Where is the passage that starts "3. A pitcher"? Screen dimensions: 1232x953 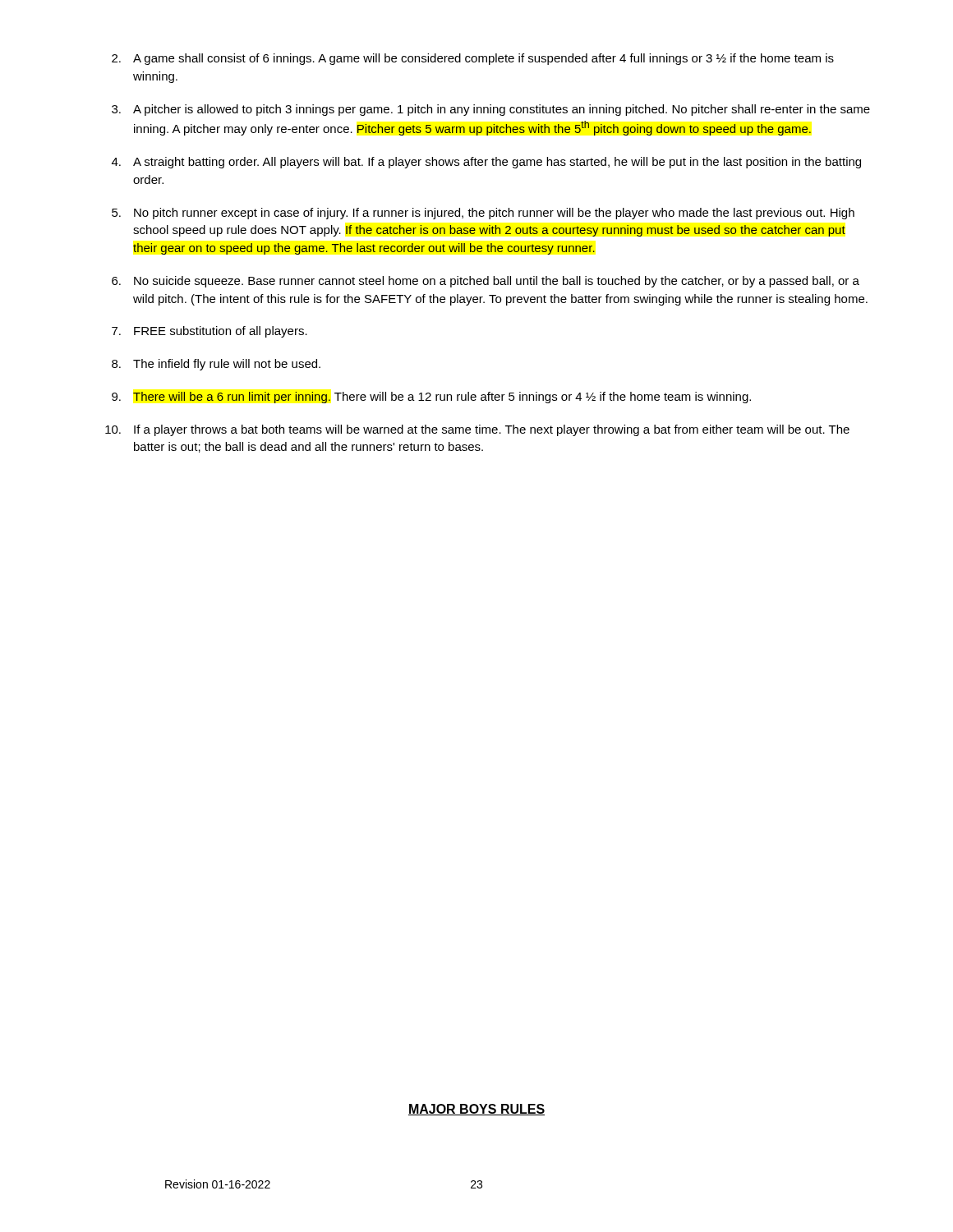[x=476, y=119]
